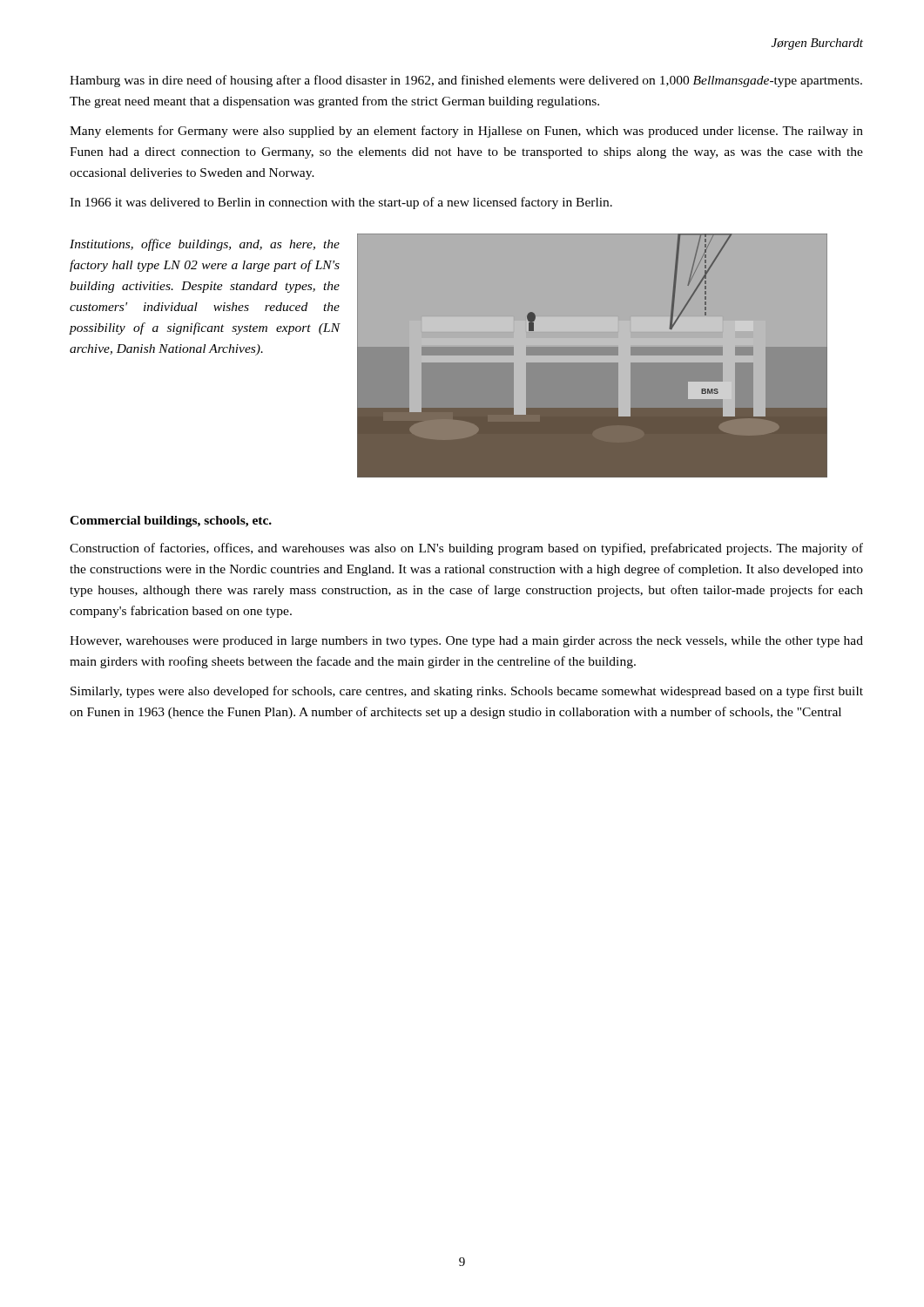Find the text block that says "Construction of factories, offices, and"
Viewport: 924px width, 1307px height.
466,579
